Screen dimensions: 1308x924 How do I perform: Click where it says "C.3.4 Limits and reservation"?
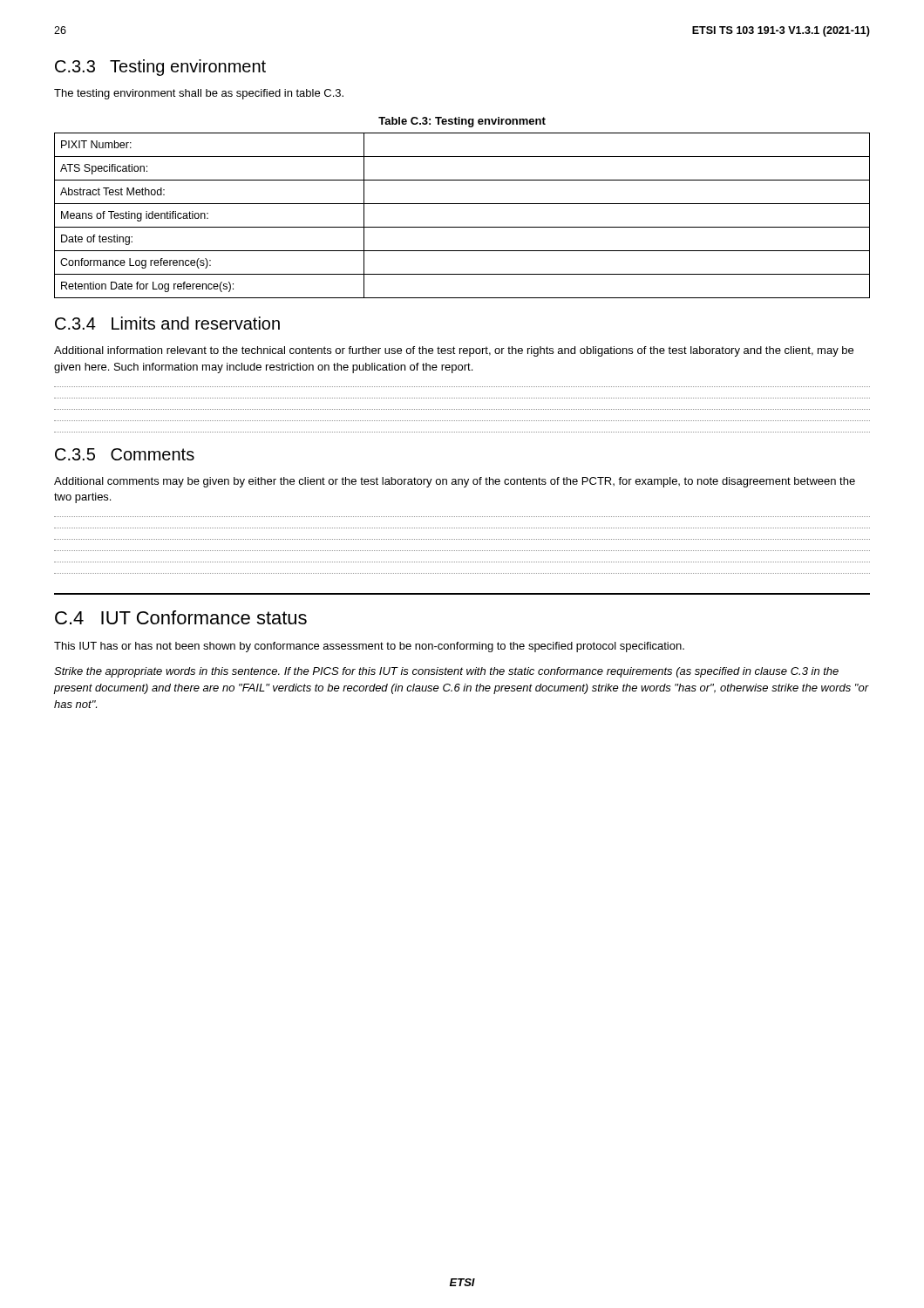pyautogui.click(x=167, y=323)
